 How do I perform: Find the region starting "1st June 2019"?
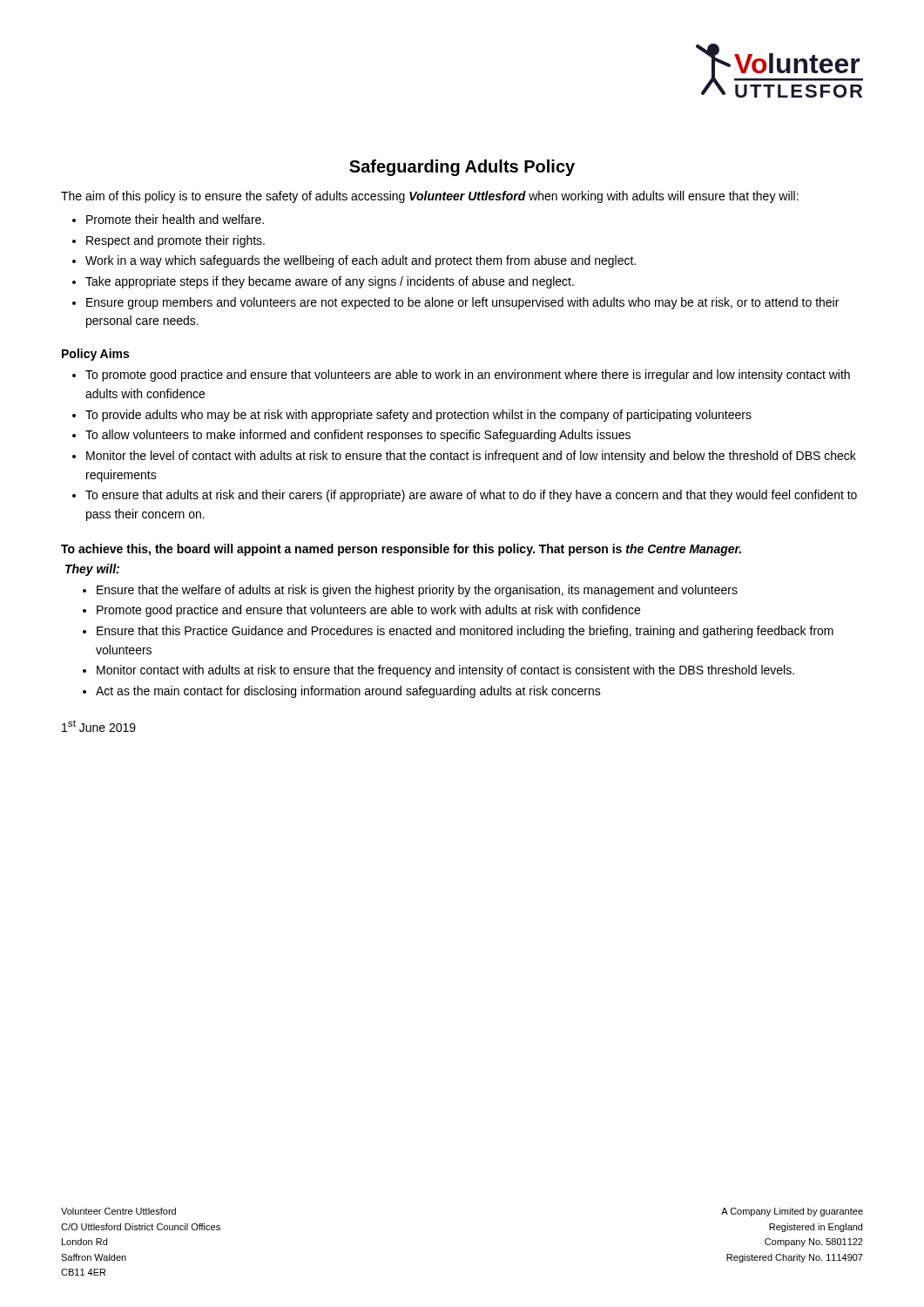pos(98,725)
